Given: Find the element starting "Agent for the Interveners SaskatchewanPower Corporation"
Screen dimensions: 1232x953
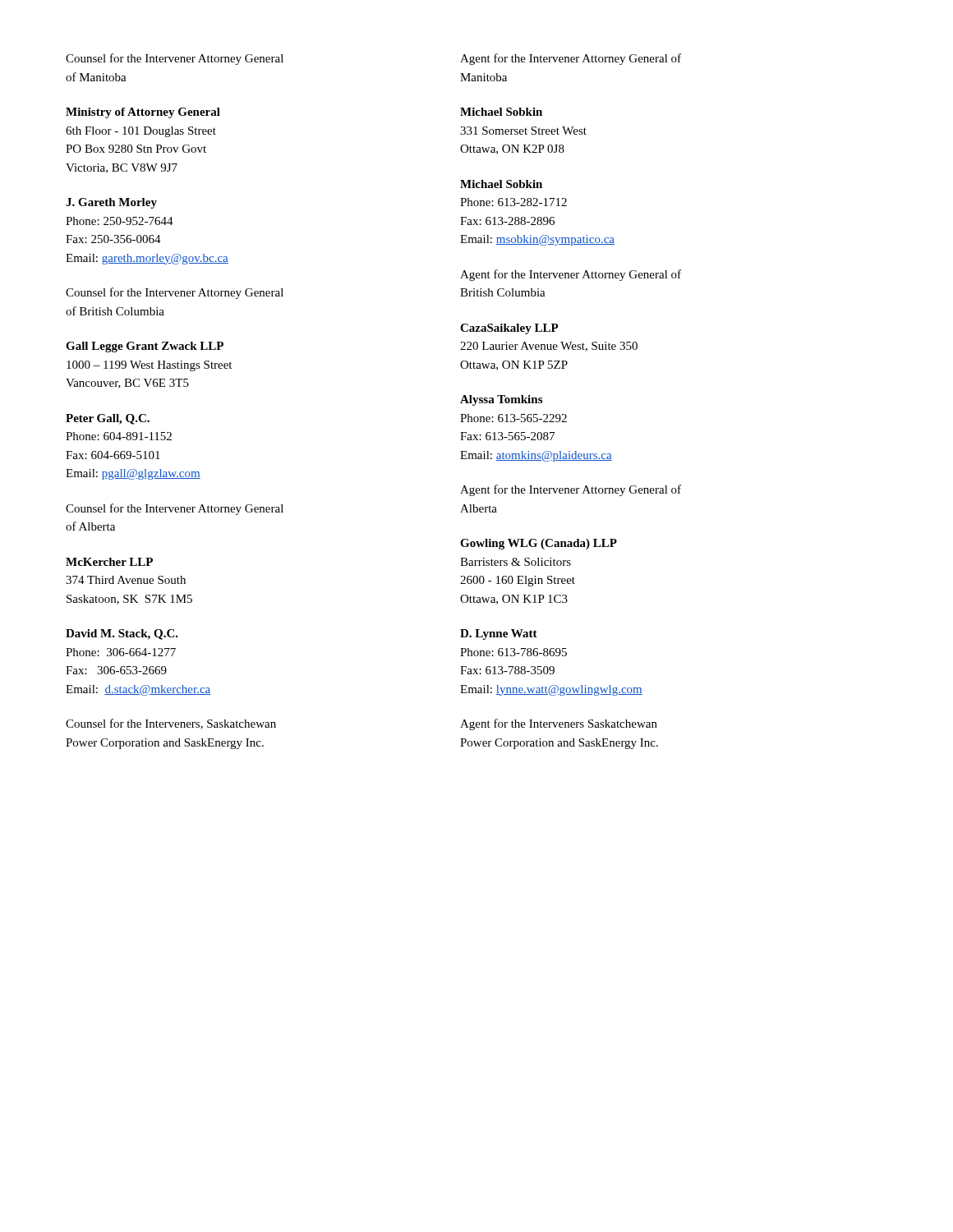Looking at the screenshot, I should point(641,733).
